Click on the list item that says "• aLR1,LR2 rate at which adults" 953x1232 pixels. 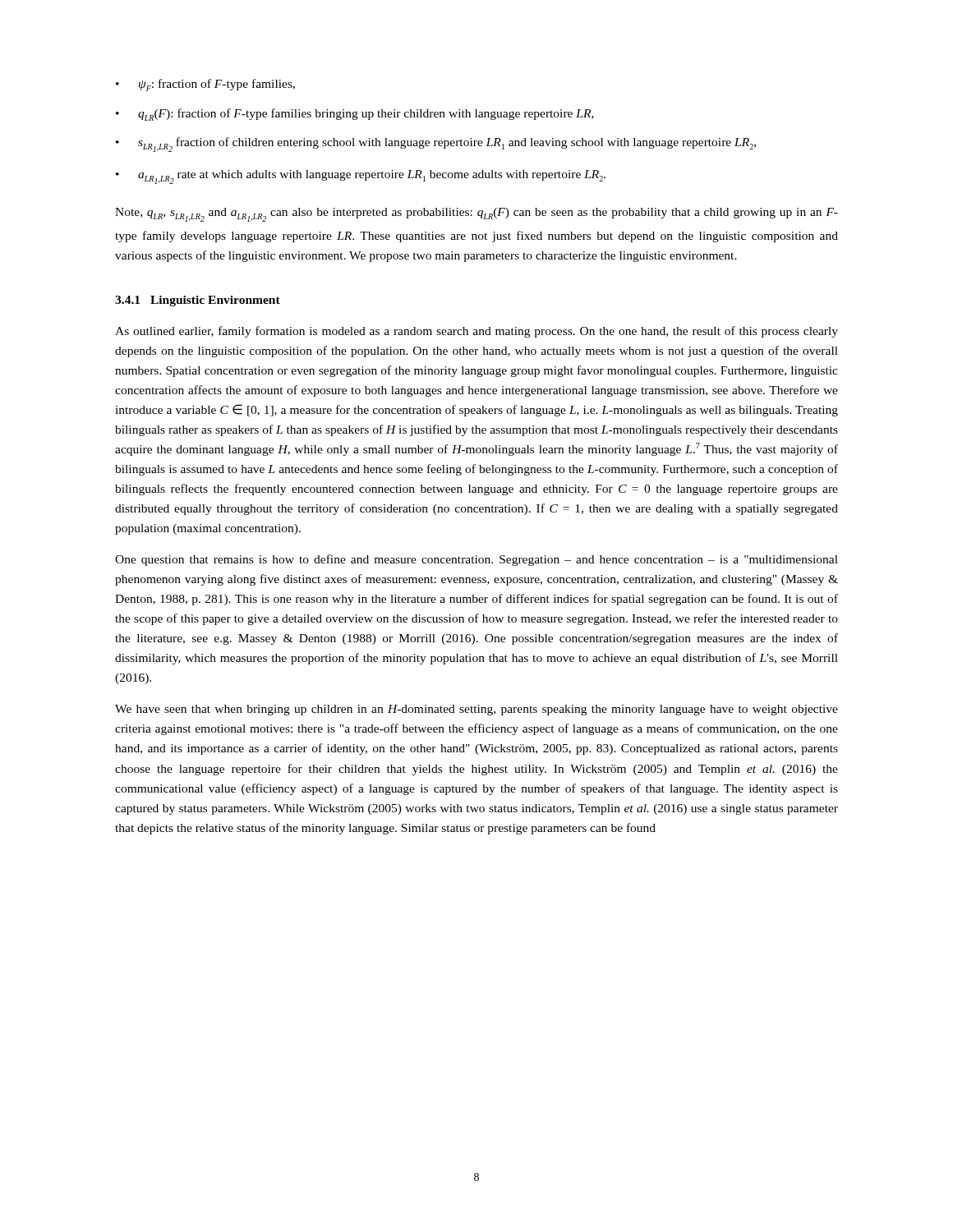(476, 176)
